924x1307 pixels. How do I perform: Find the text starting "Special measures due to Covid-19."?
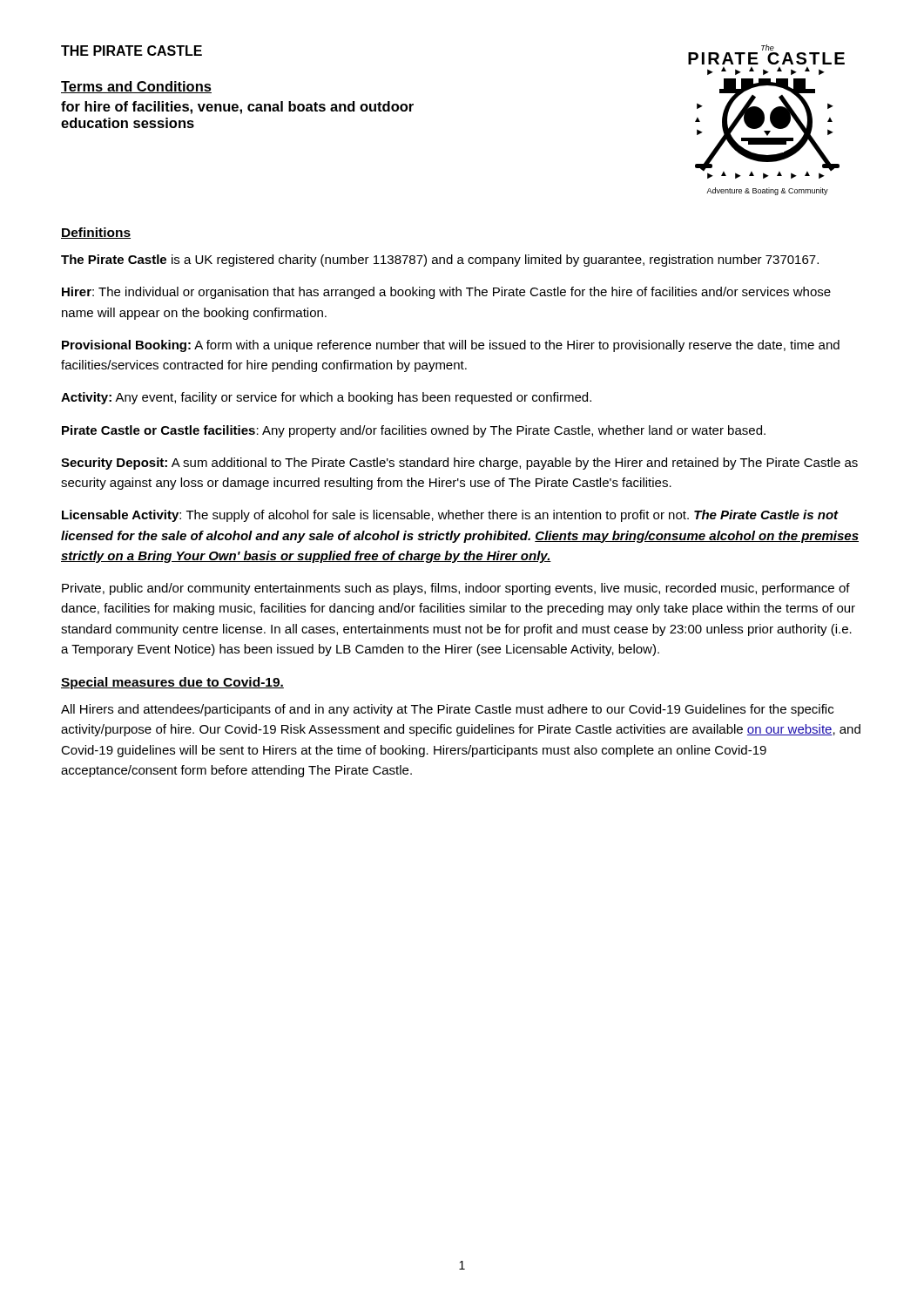[x=172, y=682]
